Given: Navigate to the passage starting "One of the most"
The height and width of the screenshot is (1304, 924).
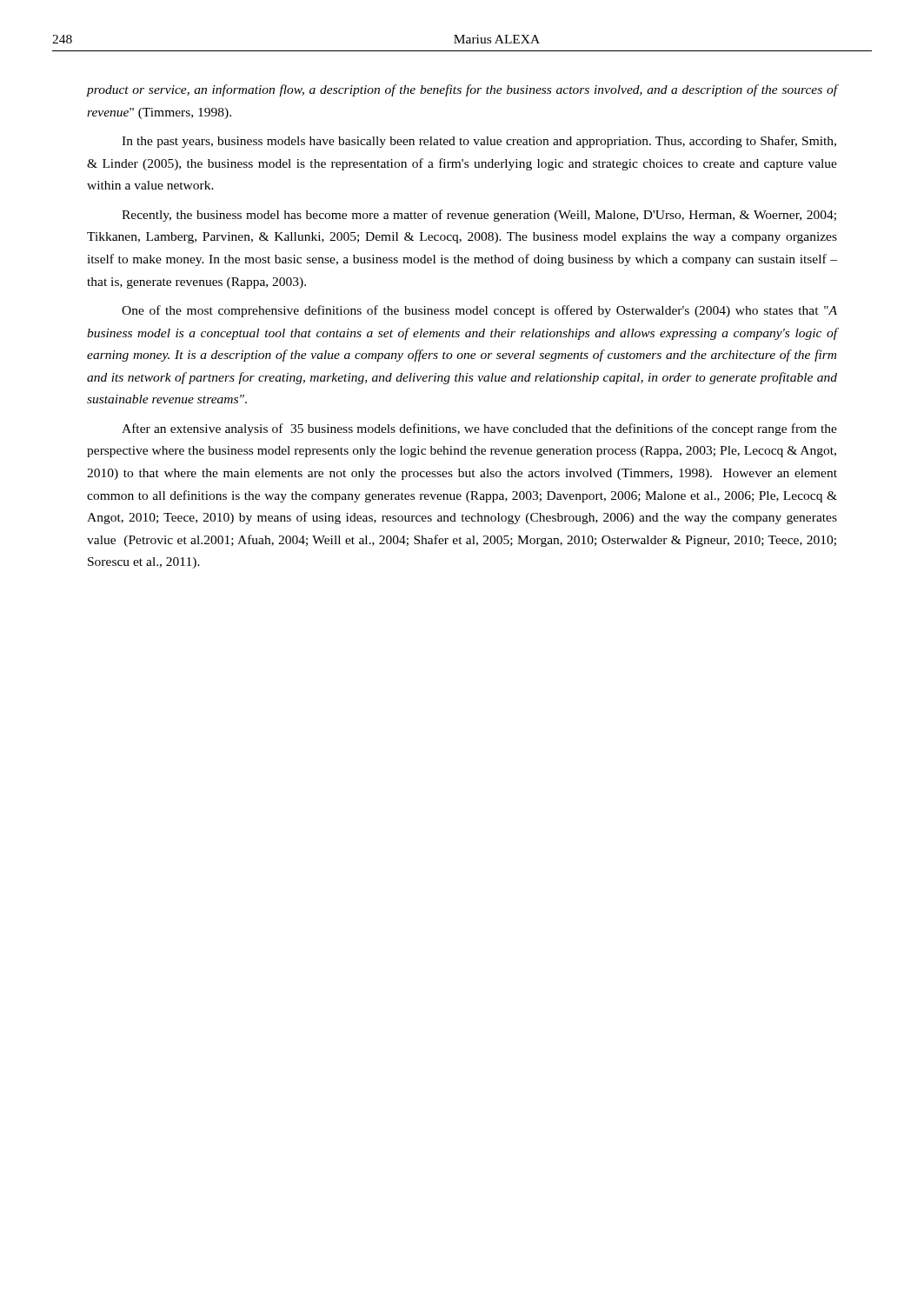Looking at the screenshot, I should click(462, 355).
